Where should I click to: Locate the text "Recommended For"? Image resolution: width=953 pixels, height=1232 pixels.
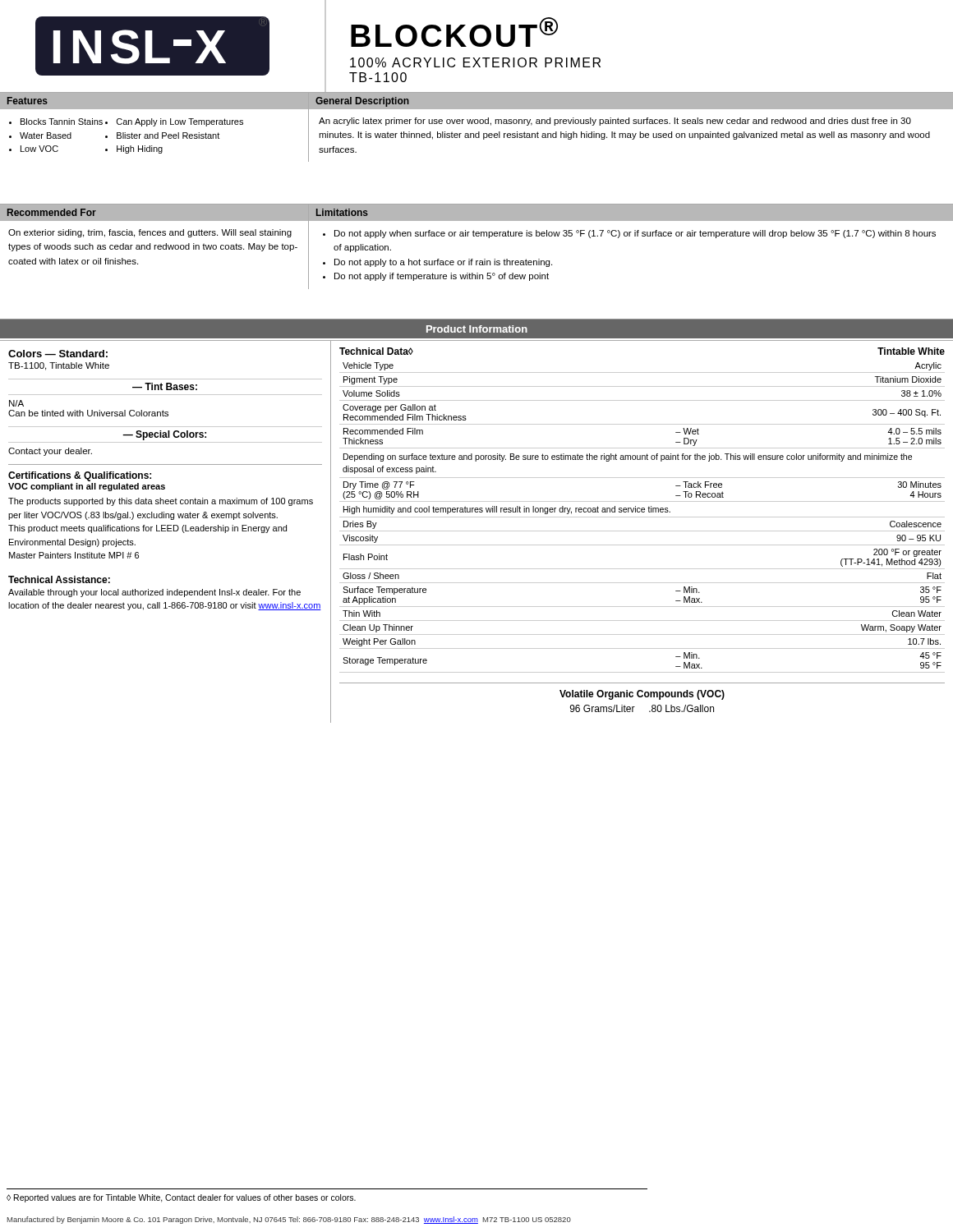point(51,213)
